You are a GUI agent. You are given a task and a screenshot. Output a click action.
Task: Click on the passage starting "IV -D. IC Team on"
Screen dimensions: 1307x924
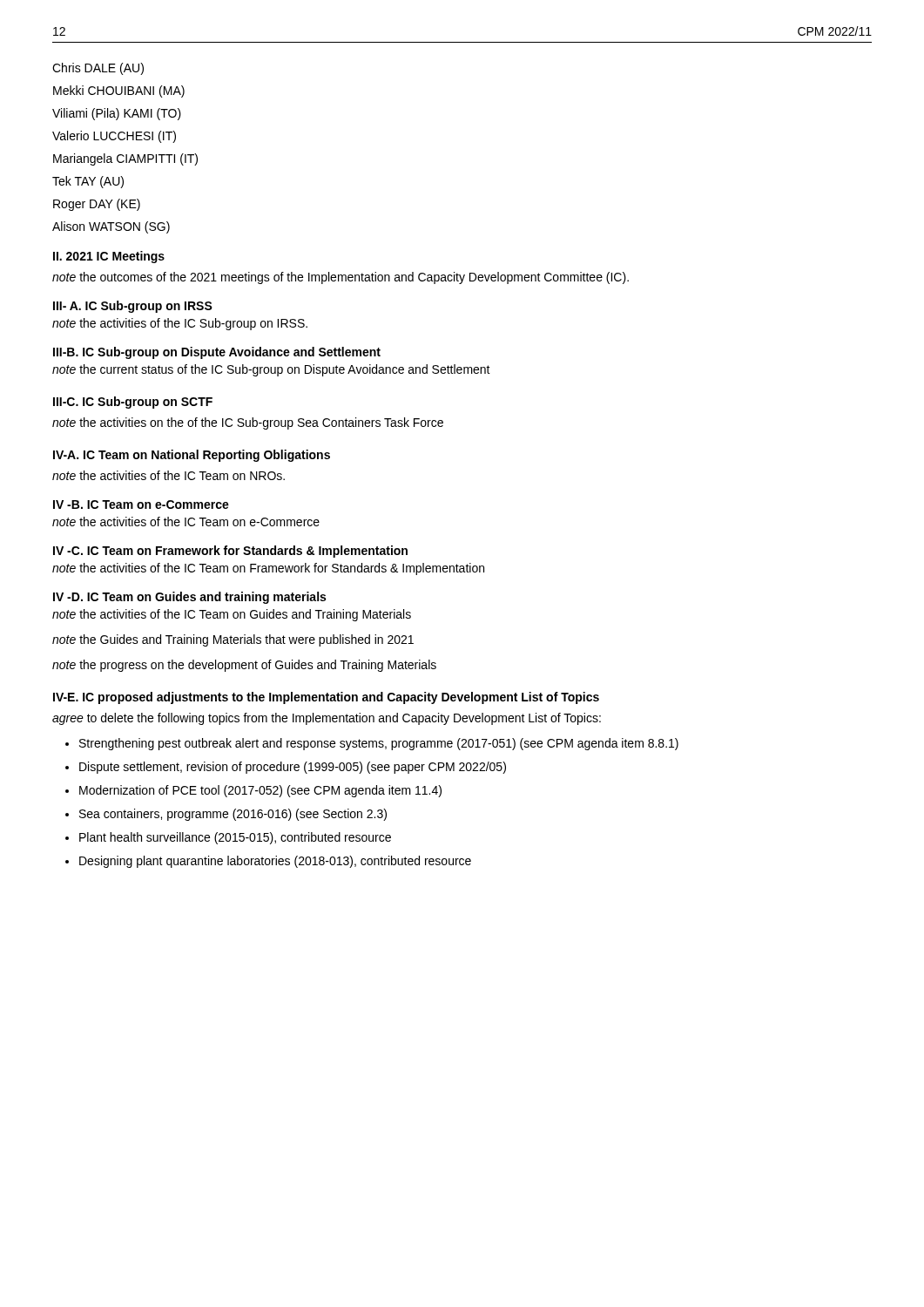point(189,597)
